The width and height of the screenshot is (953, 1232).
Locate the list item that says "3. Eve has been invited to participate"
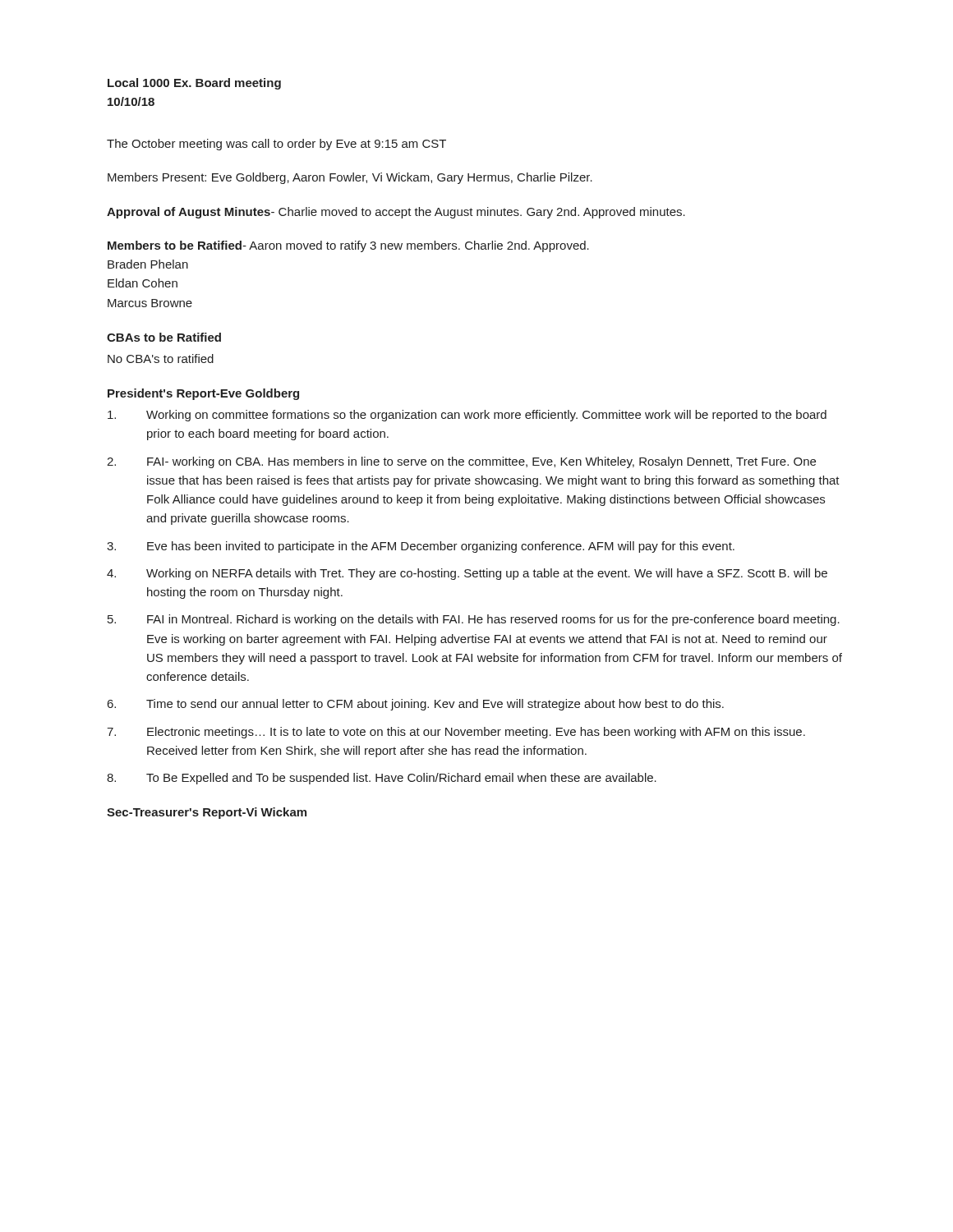[x=476, y=545]
